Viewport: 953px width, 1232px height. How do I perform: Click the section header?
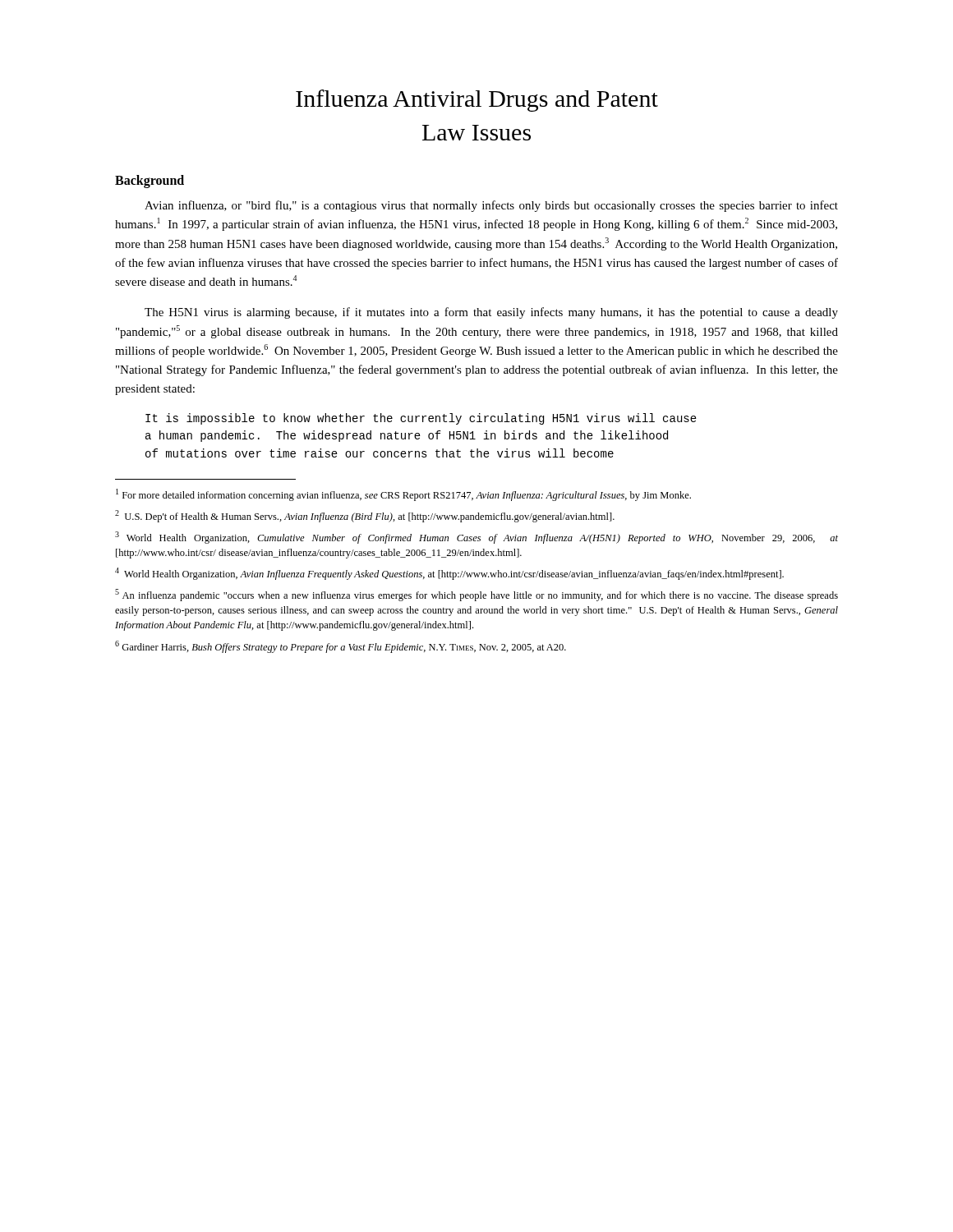pos(150,180)
